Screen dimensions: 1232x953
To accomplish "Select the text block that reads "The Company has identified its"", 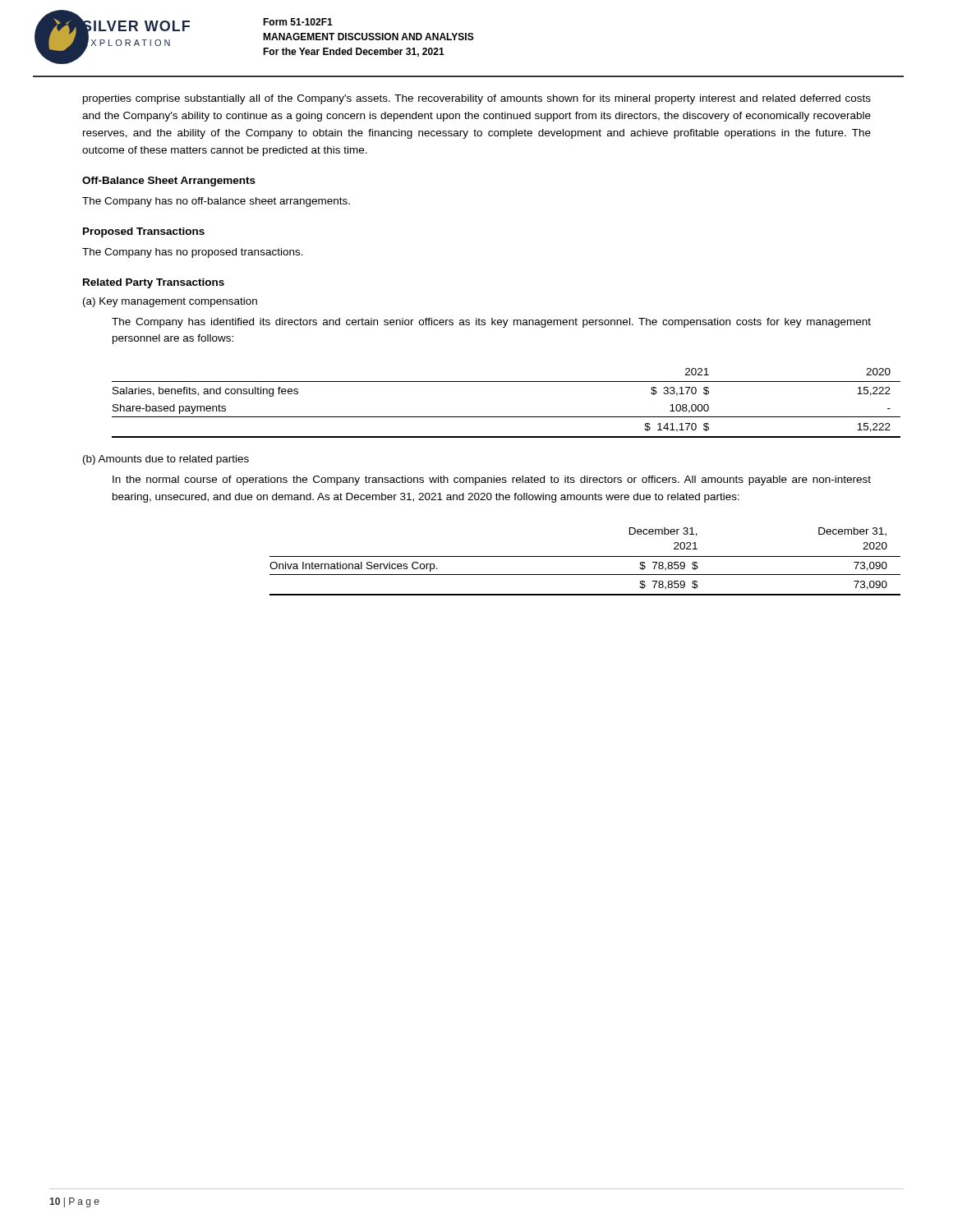I will tap(491, 330).
